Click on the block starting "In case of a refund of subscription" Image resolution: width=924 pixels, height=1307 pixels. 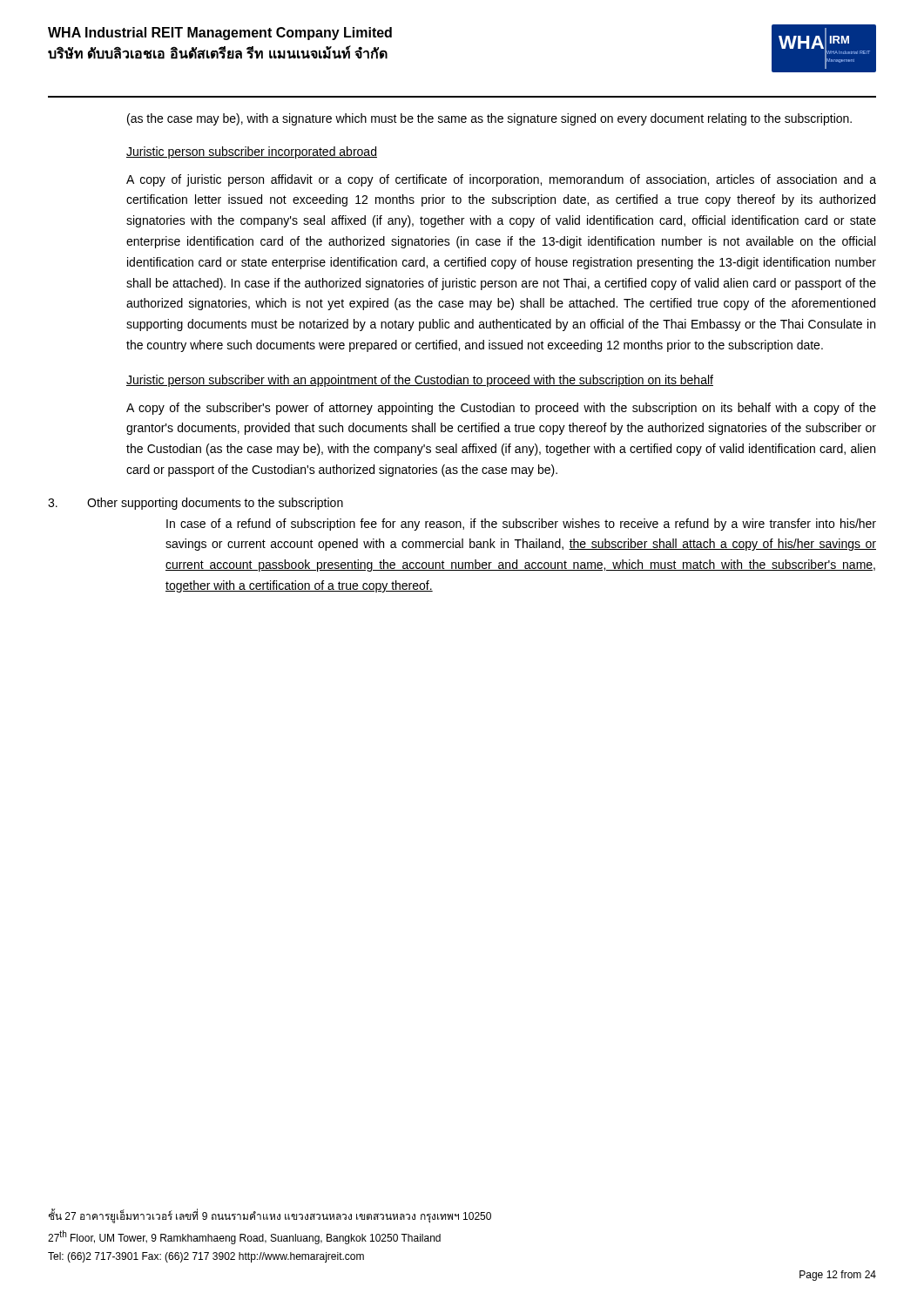pos(521,555)
